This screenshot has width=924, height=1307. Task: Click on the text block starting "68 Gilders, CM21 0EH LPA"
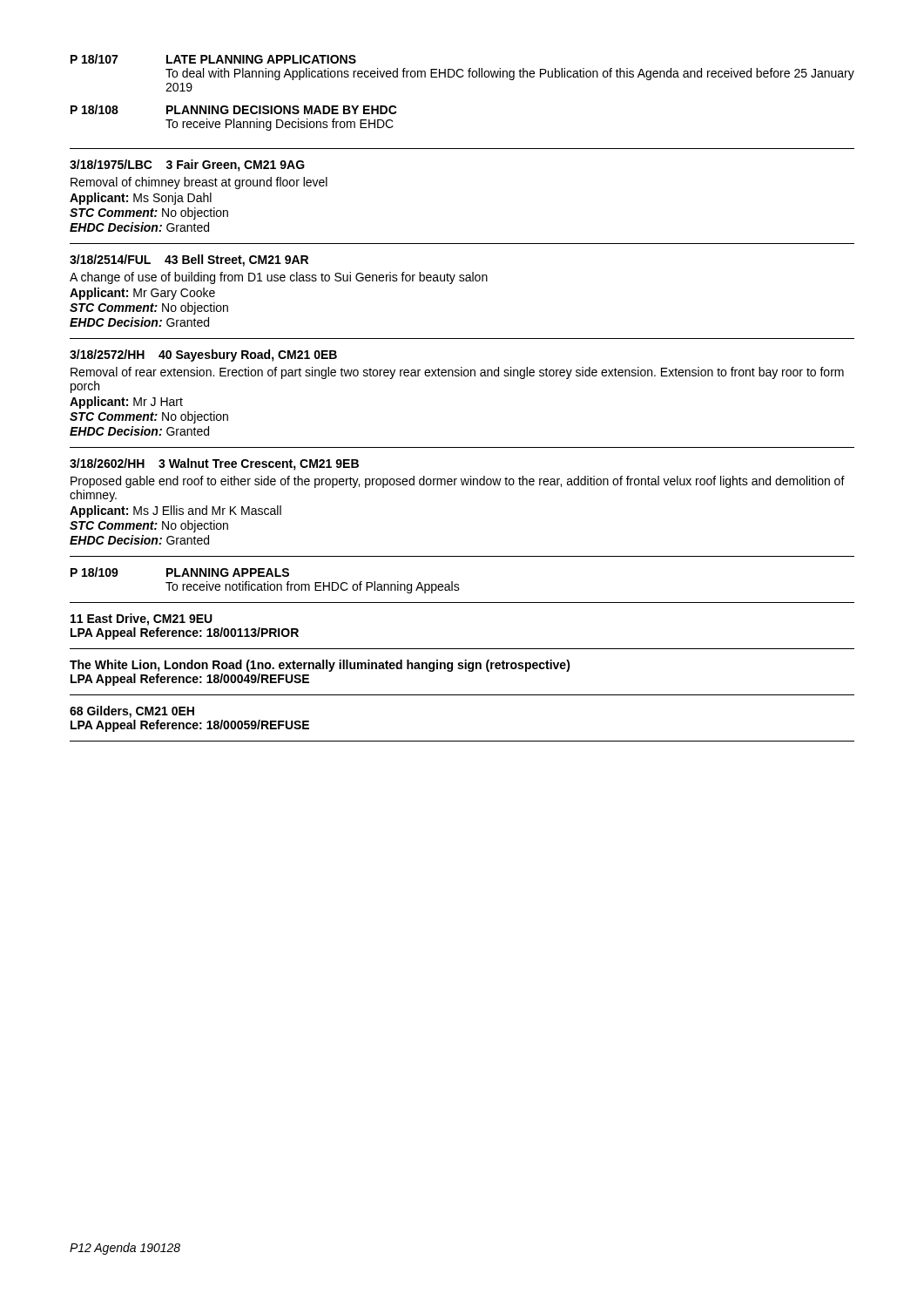[132, 712]
